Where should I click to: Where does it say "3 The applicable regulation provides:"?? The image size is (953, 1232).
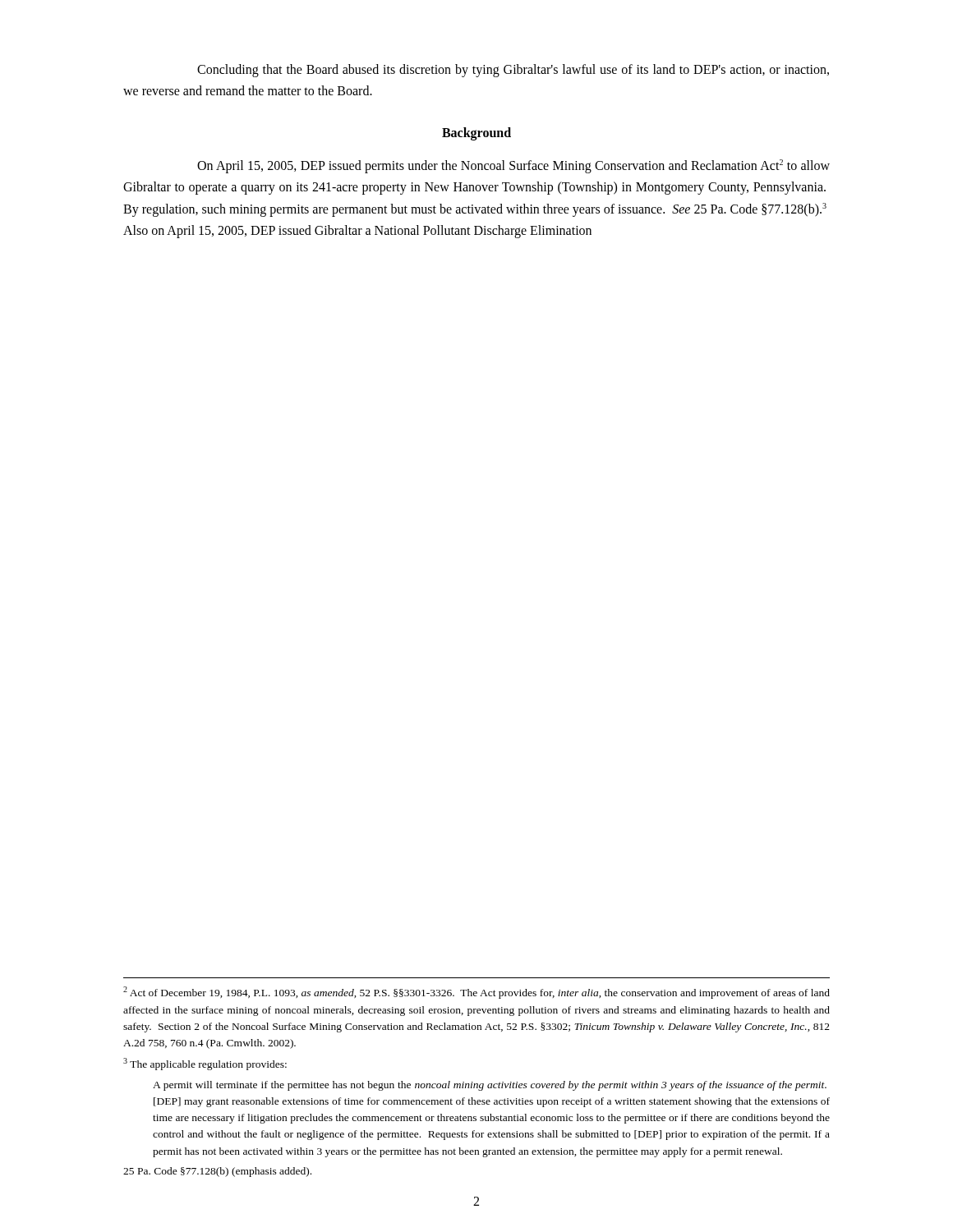(x=205, y=1063)
